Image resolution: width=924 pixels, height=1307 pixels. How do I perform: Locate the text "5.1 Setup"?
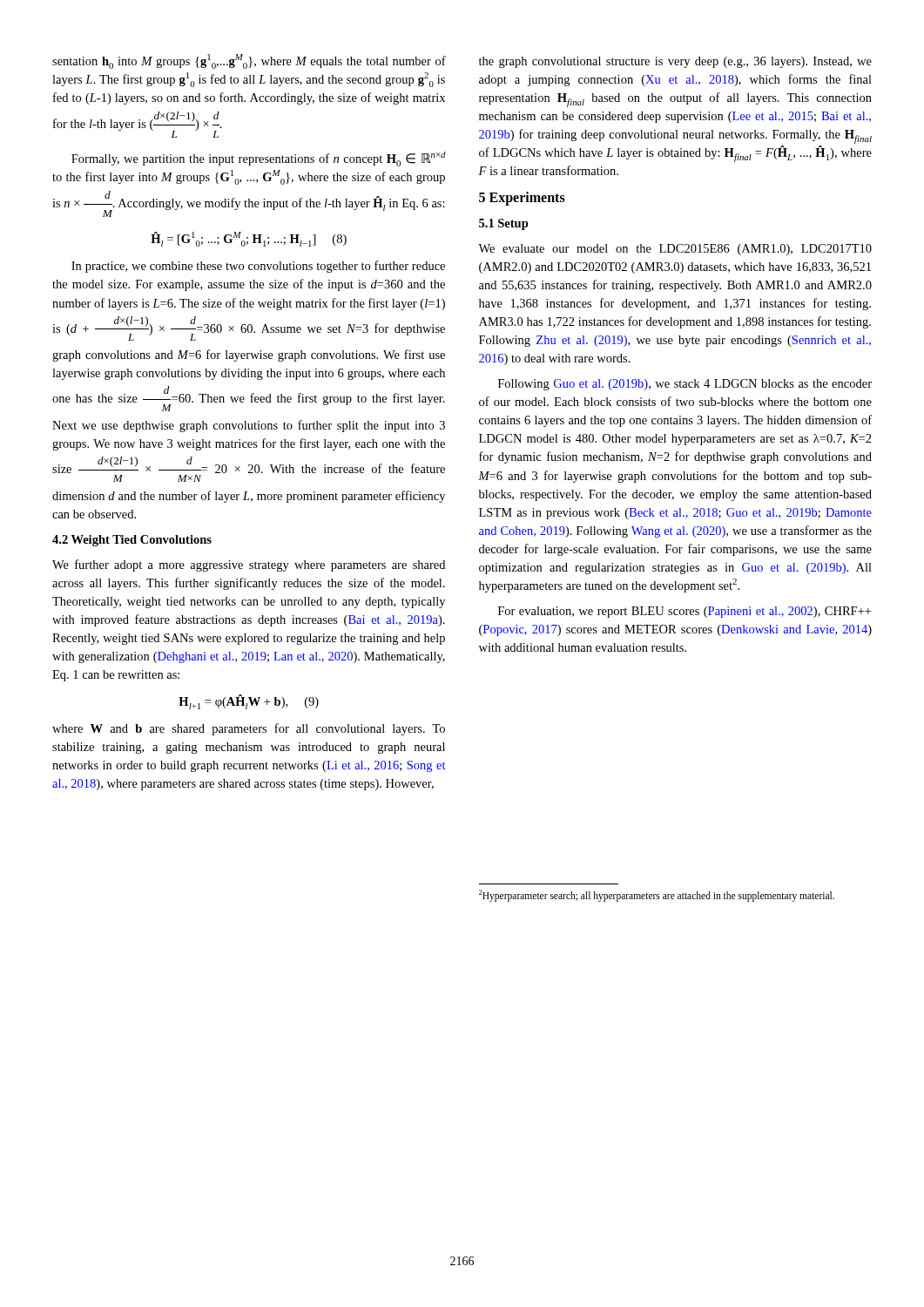click(504, 224)
